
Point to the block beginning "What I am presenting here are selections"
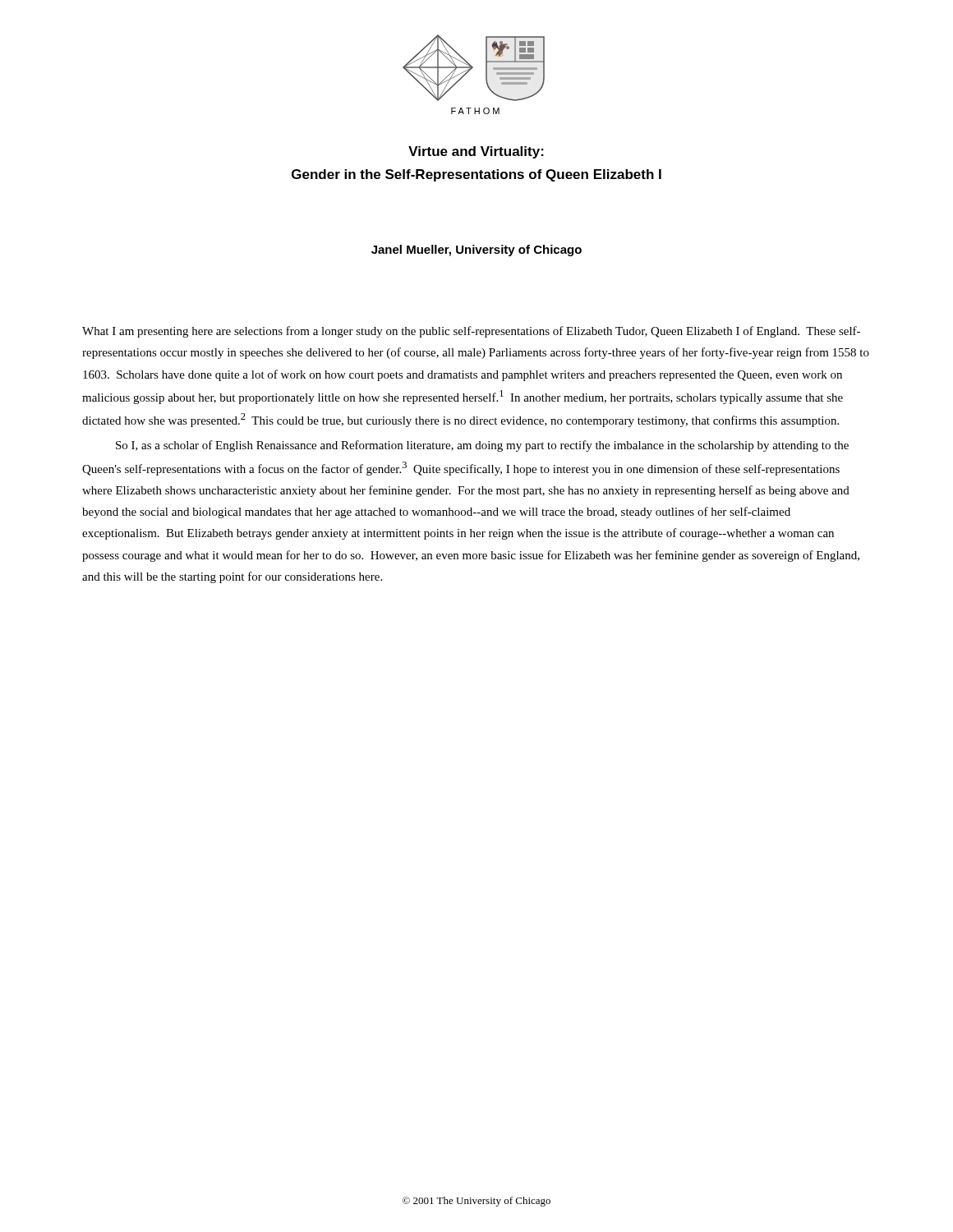tap(476, 376)
